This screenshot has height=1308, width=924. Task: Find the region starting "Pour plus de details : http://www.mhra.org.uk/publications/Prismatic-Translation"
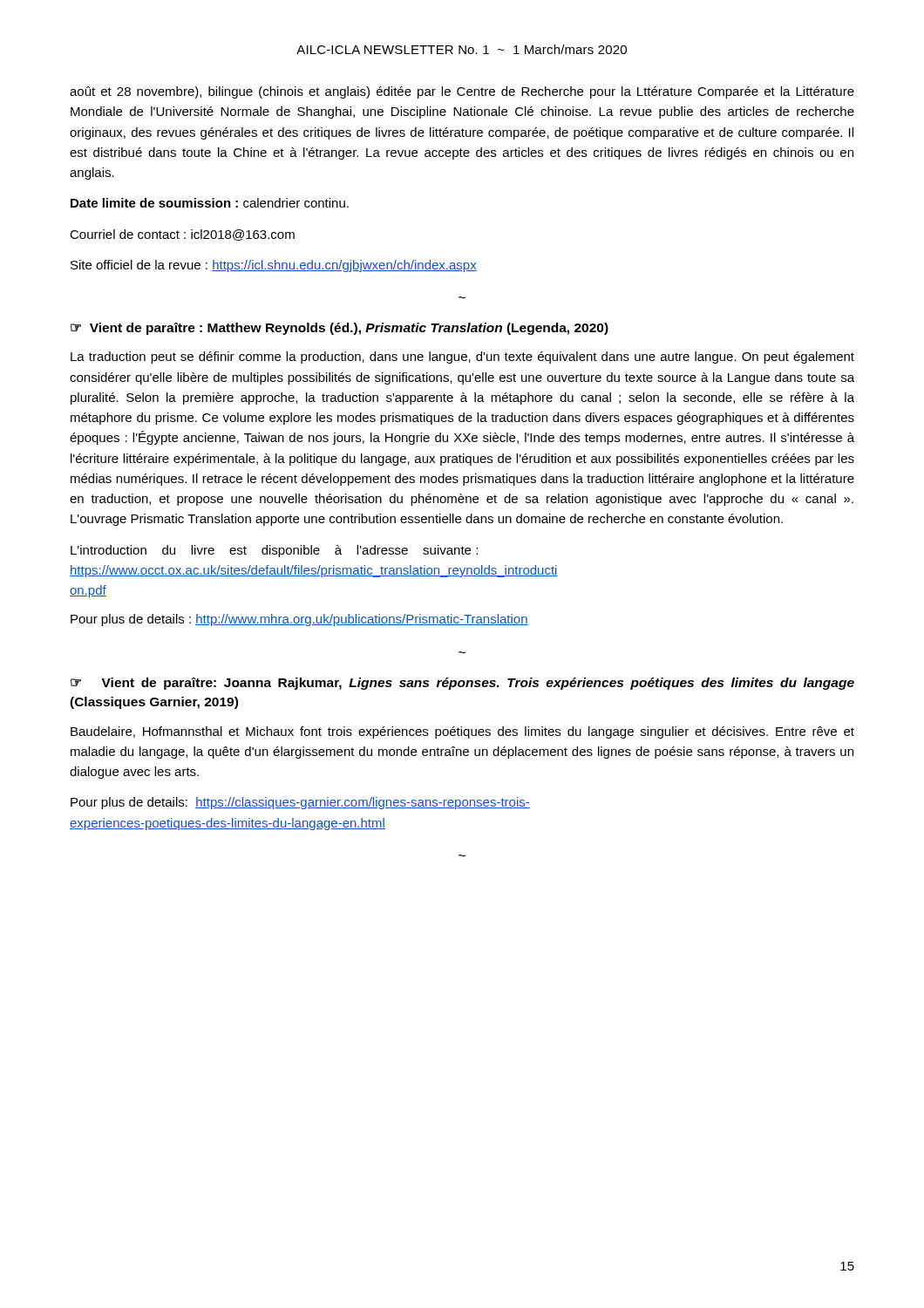click(x=299, y=619)
